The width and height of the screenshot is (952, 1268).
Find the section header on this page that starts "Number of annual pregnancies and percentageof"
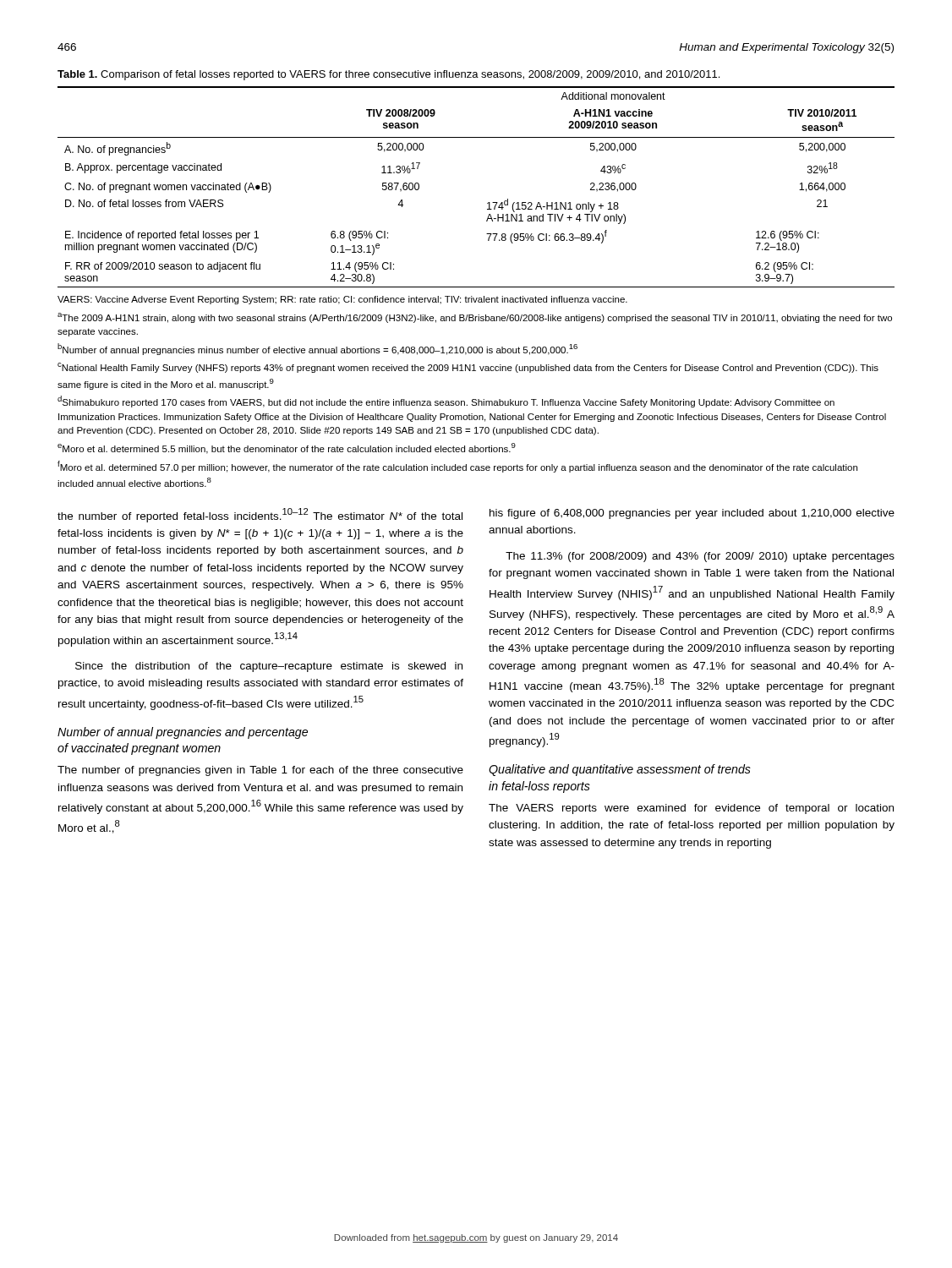pos(183,740)
